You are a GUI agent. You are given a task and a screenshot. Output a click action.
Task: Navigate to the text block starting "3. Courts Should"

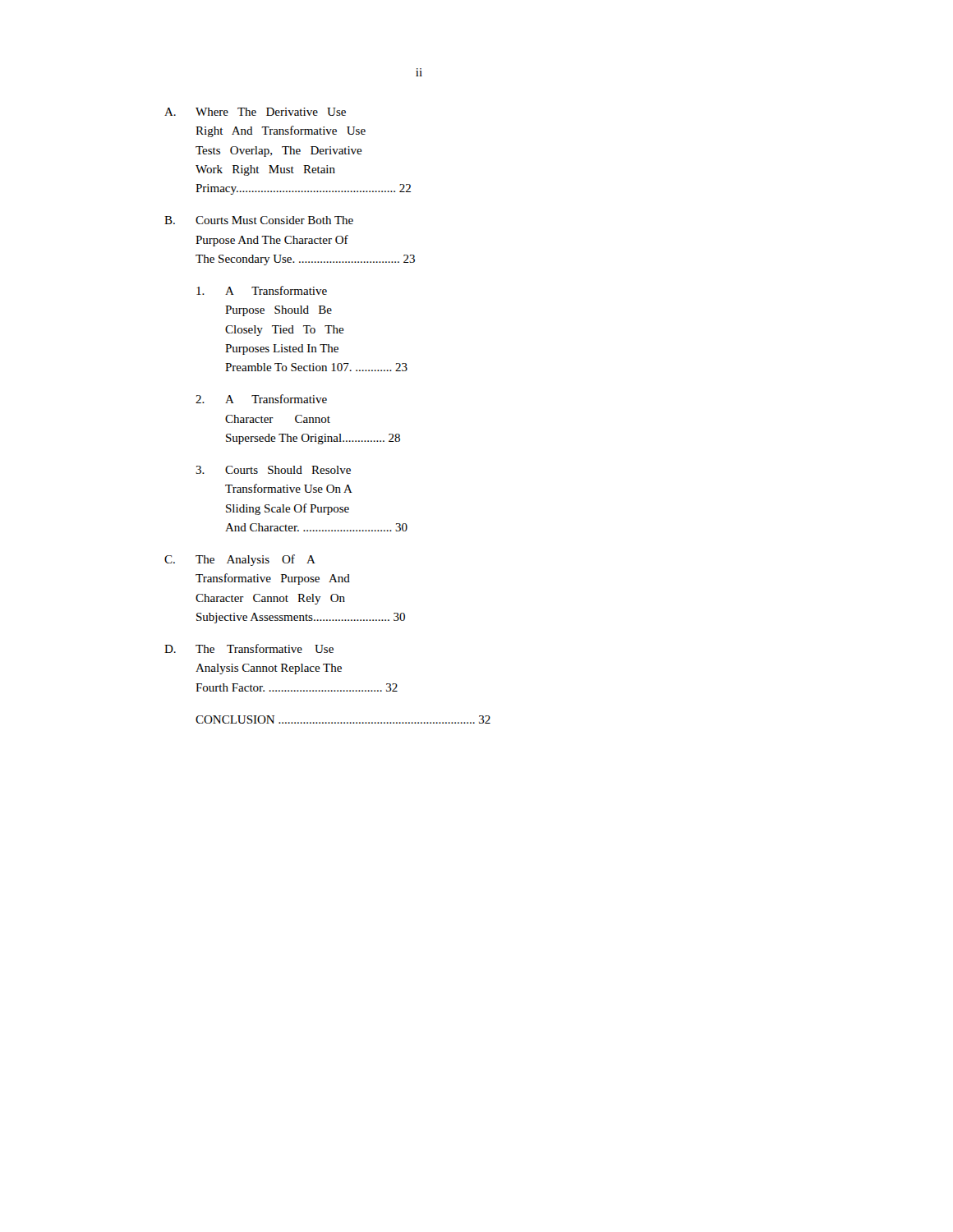click(x=273, y=470)
